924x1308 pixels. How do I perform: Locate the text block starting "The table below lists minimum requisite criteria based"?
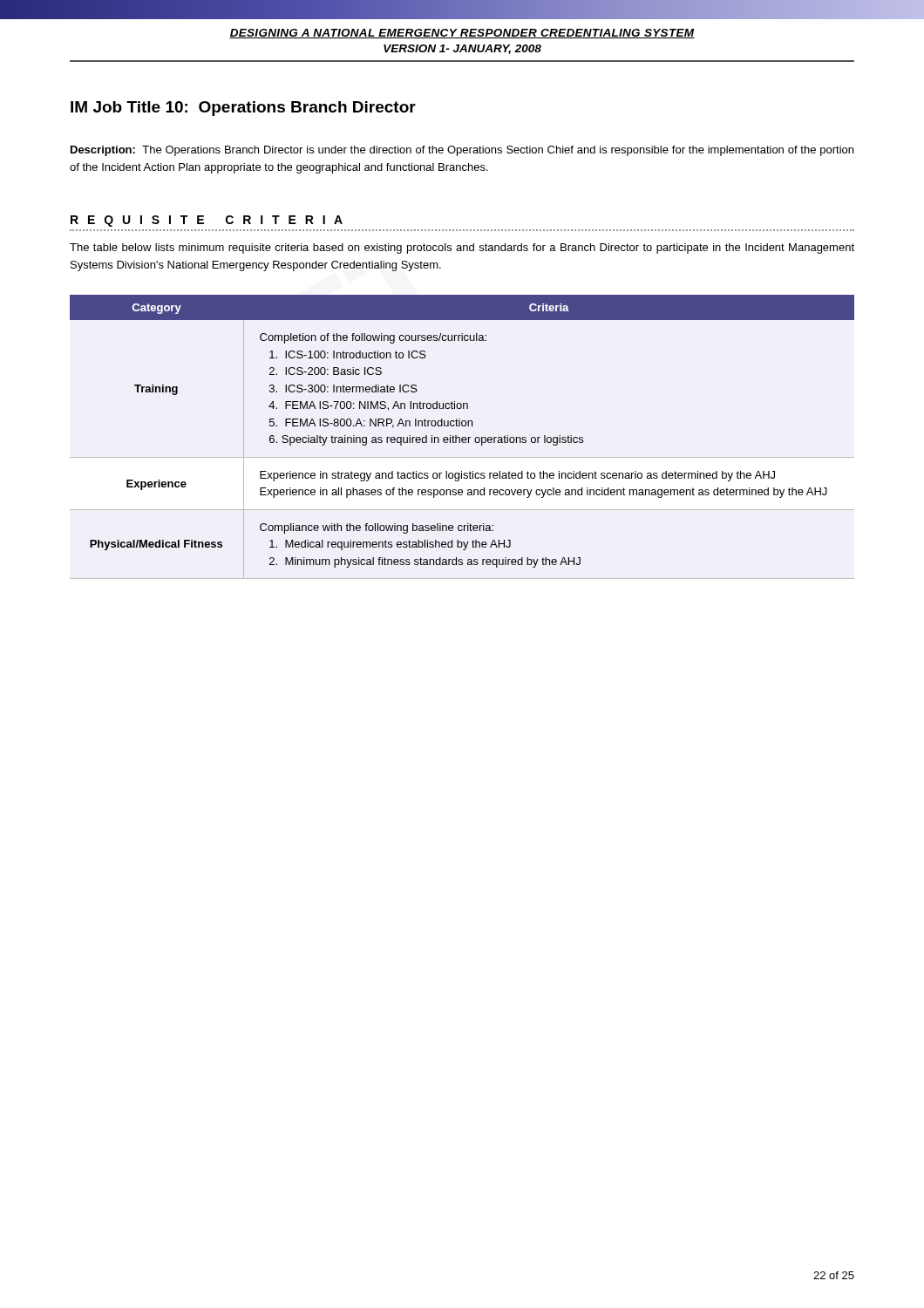click(x=462, y=256)
